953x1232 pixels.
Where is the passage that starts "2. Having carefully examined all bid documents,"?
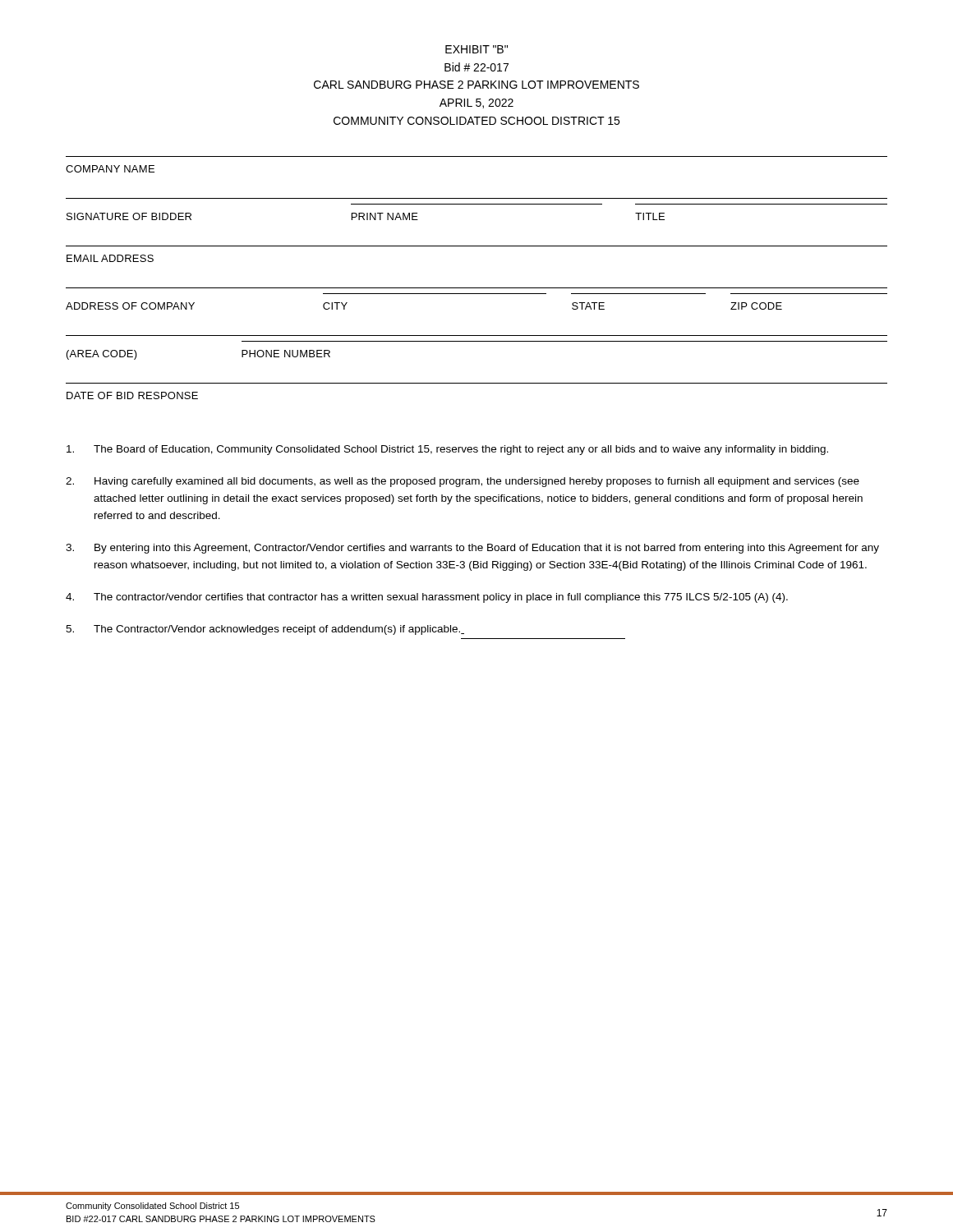point(476,499)
